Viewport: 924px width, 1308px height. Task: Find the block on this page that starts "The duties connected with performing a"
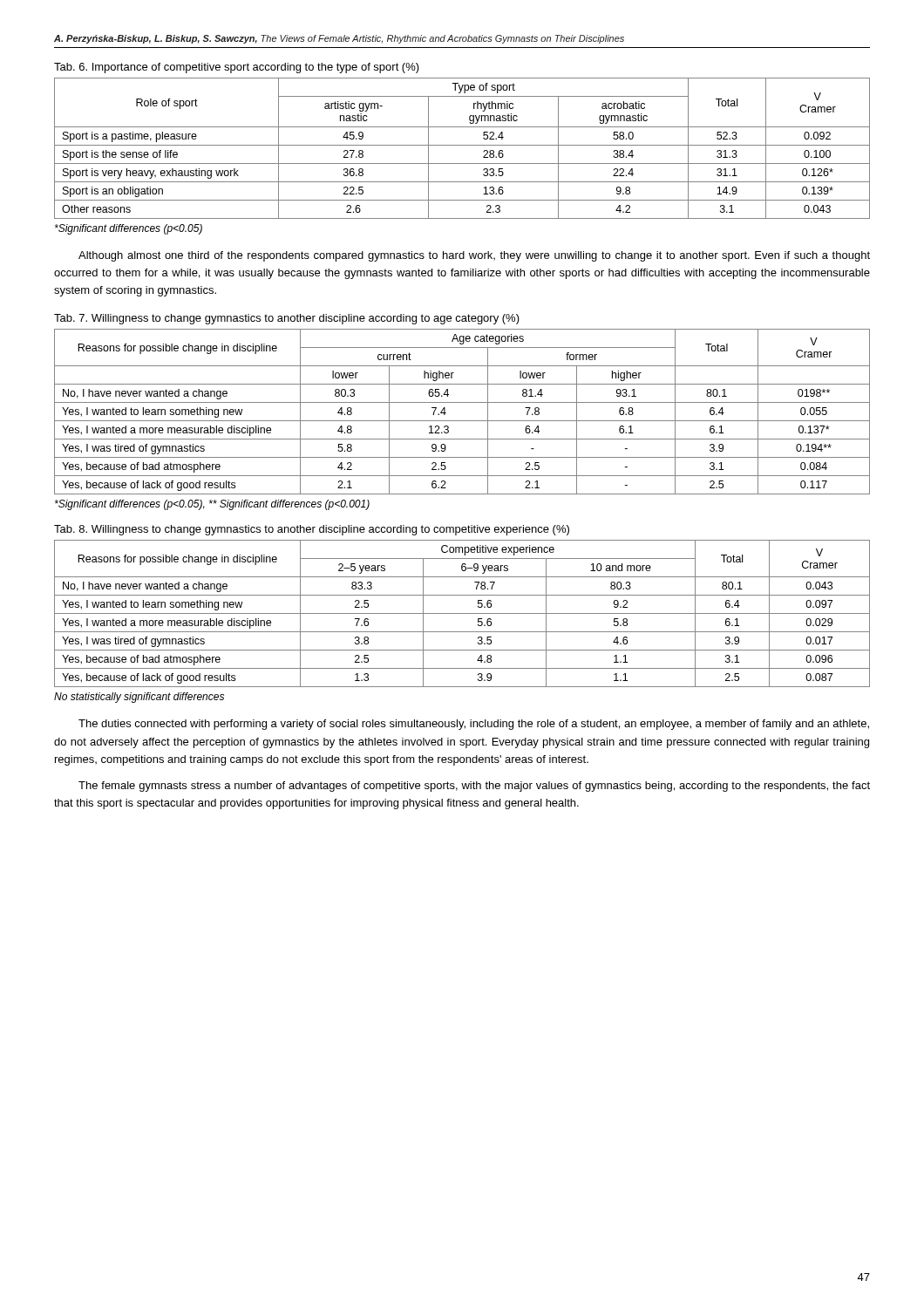coord(462,741)
